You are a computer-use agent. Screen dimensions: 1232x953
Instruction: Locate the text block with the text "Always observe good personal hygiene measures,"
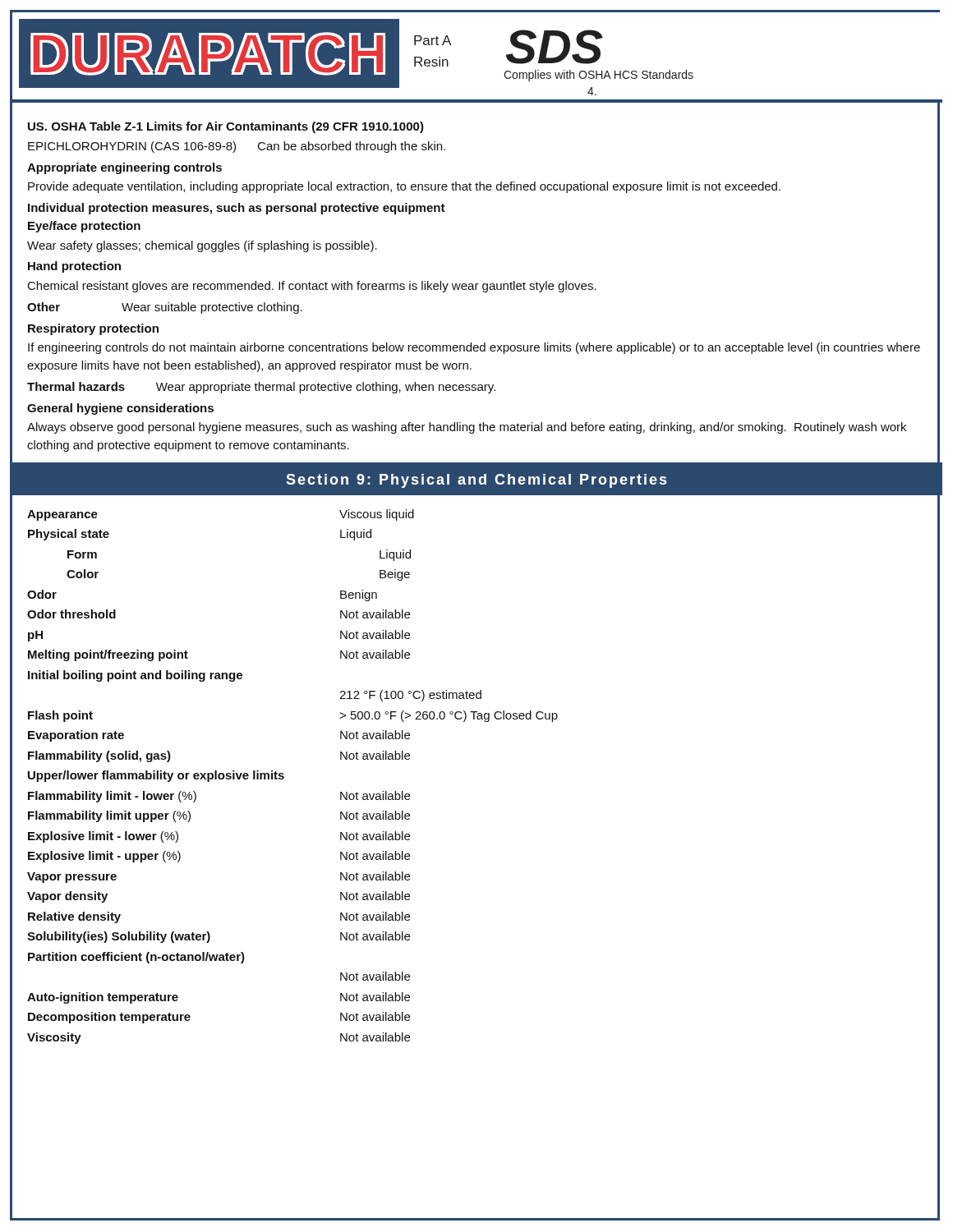pyautogui.click(x=467, y=436)
